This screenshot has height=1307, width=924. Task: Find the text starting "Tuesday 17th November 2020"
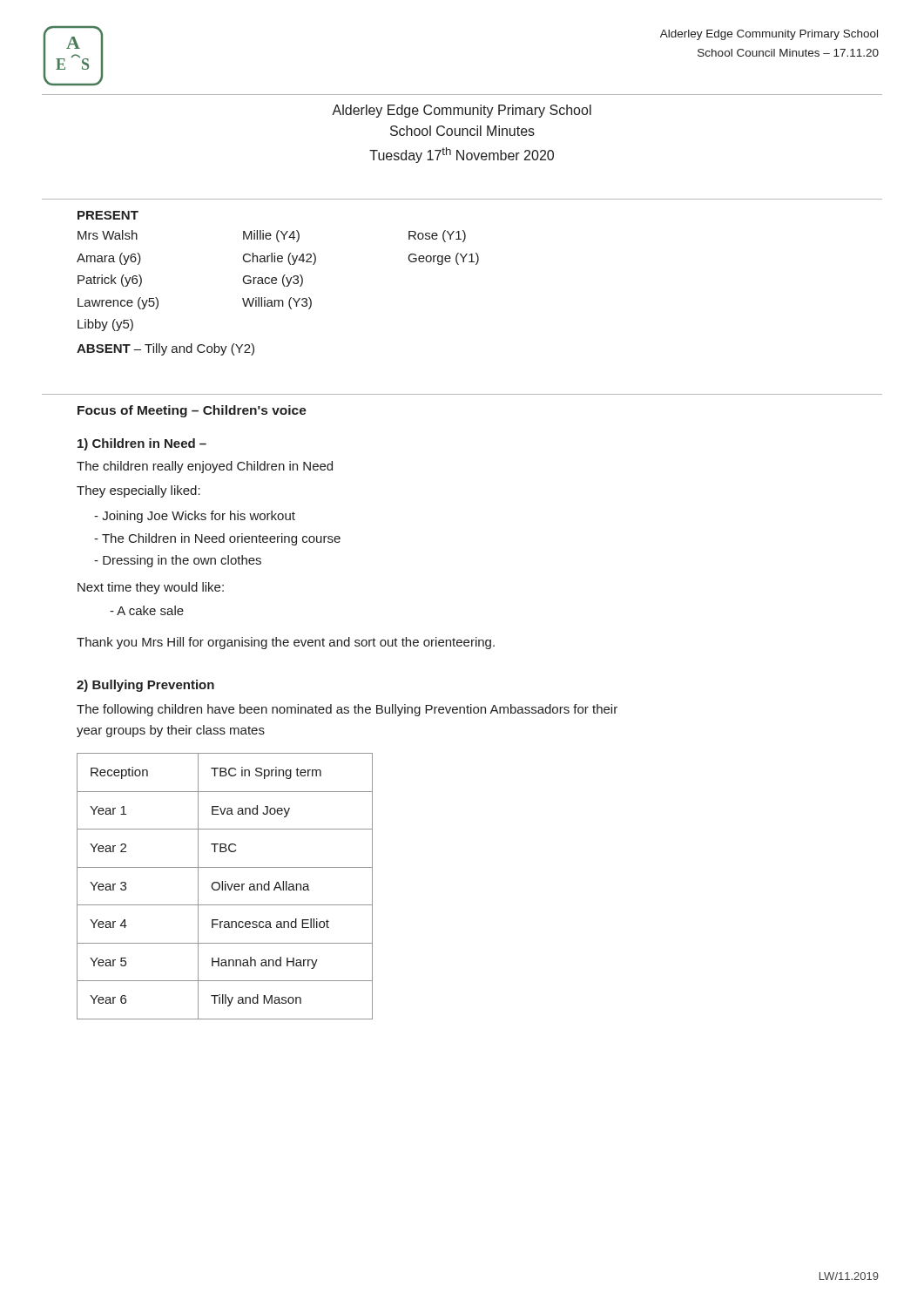click(x=462, y=154)
